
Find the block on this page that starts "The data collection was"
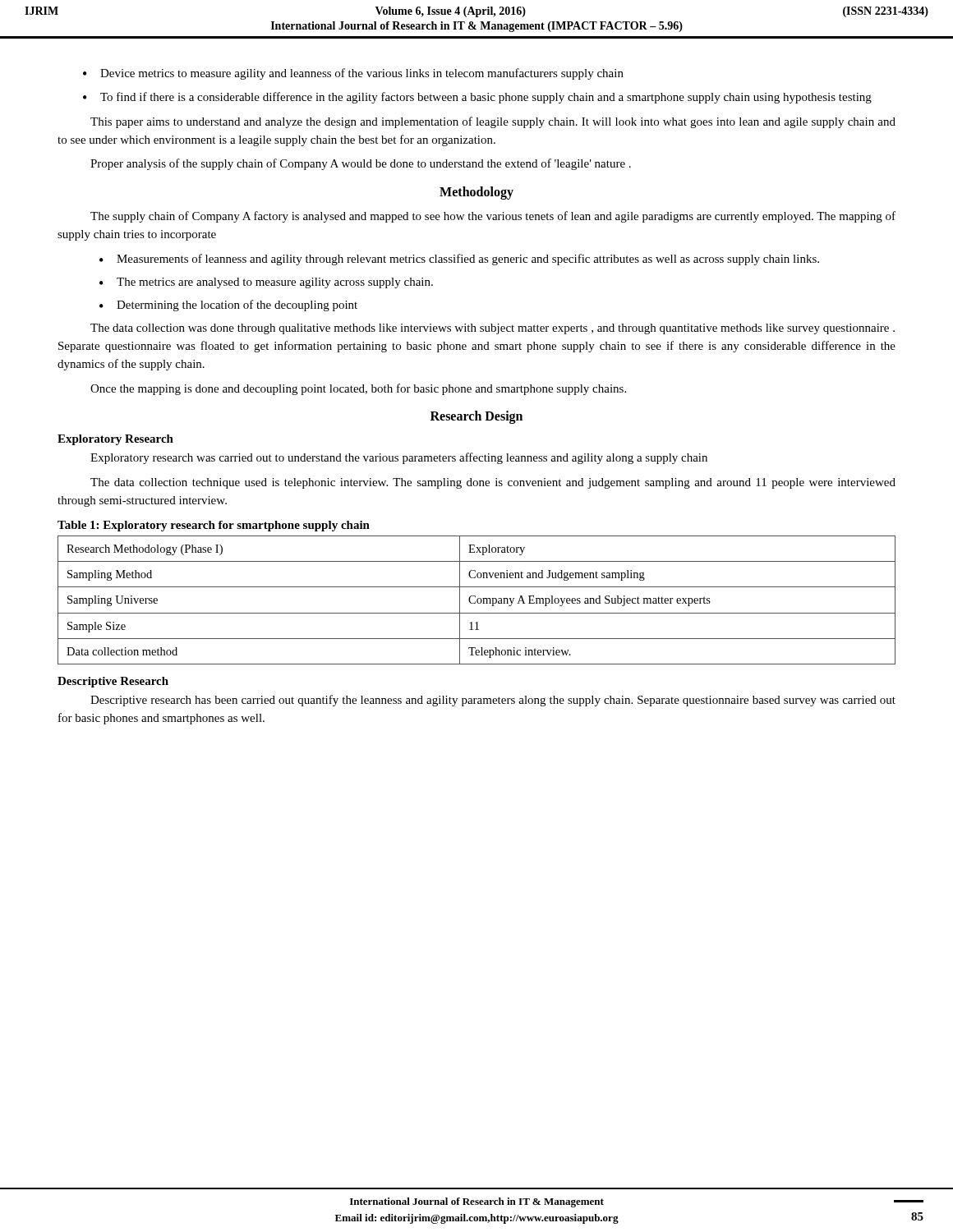pyautogui.click(x=476, y=346)
